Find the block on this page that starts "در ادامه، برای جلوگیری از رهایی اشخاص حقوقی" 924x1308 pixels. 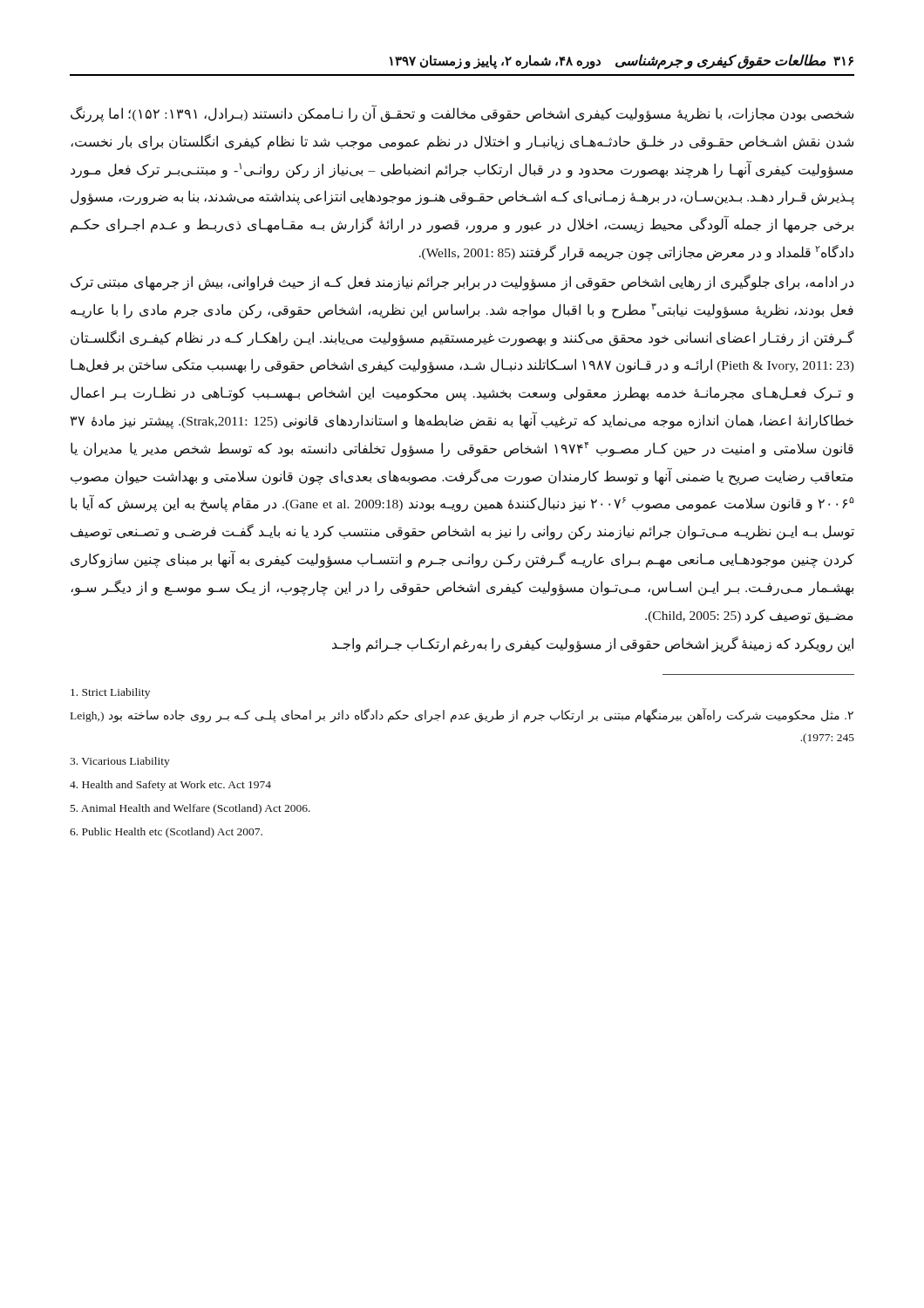pos(462,449)
